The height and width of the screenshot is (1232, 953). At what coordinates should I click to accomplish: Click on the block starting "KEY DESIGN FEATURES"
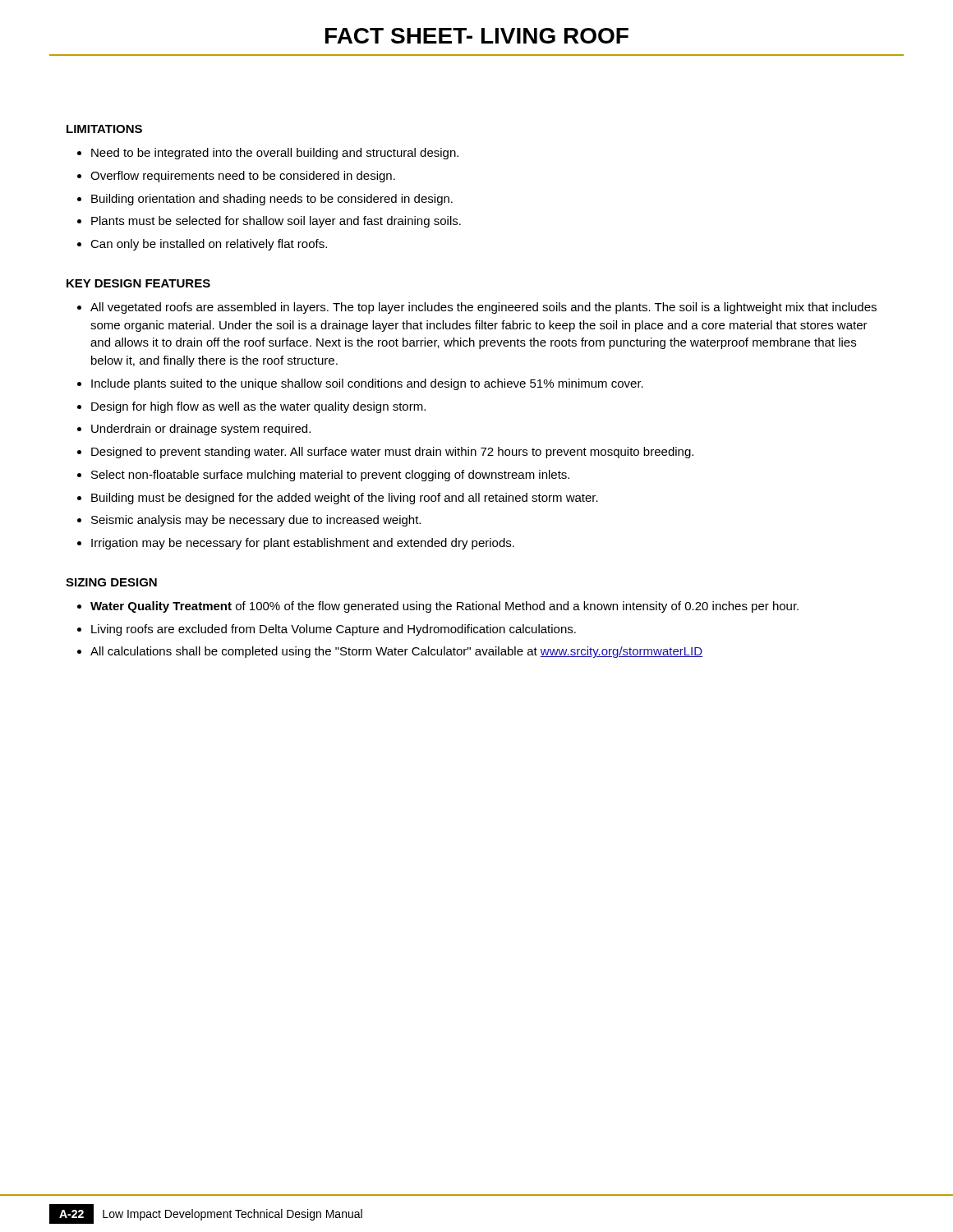[x=138, y=283]
